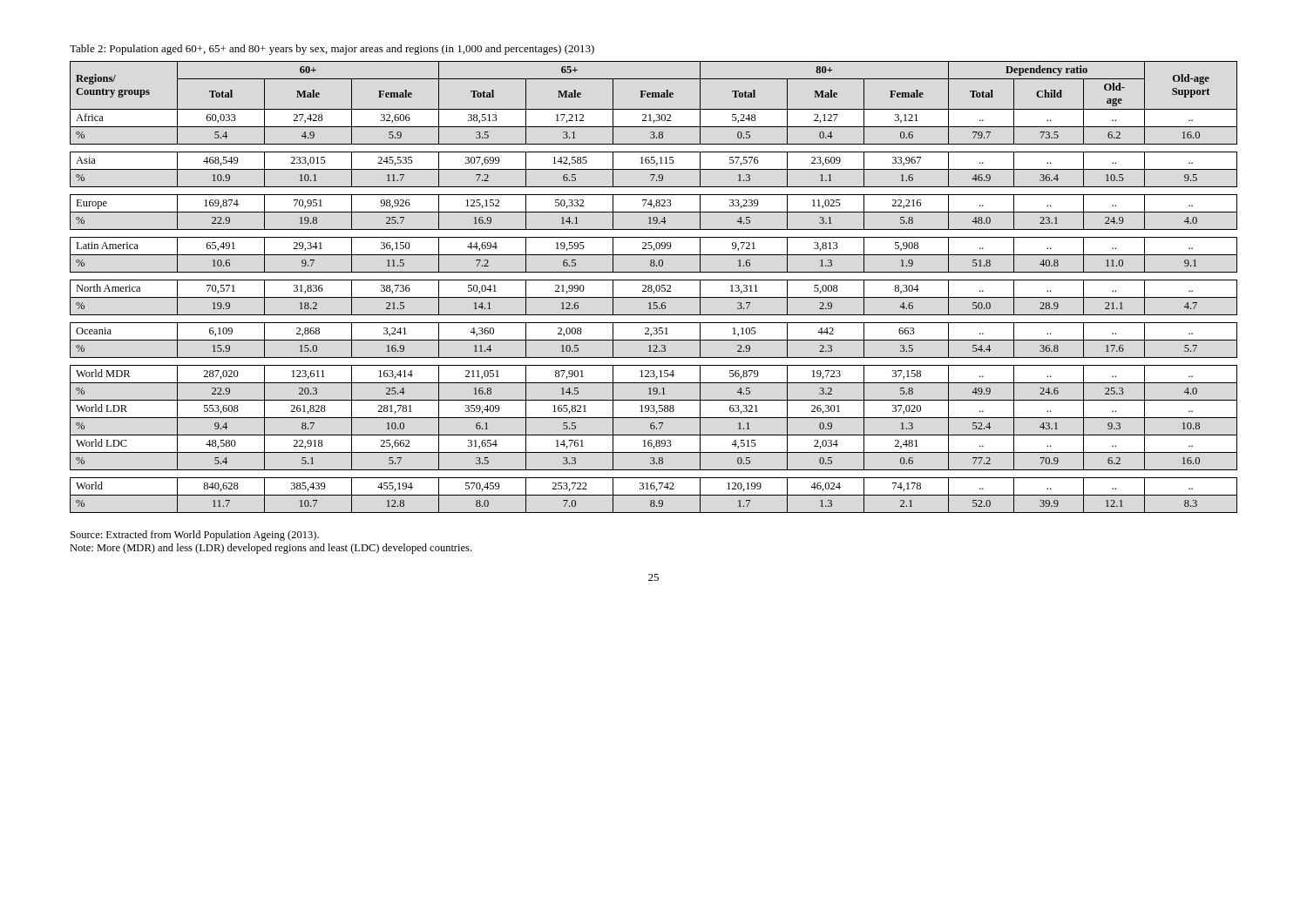1307x924 pixels.
Task: Find the table that mentions "Regions/ Country groups"
Action: (x=654, y=291)
